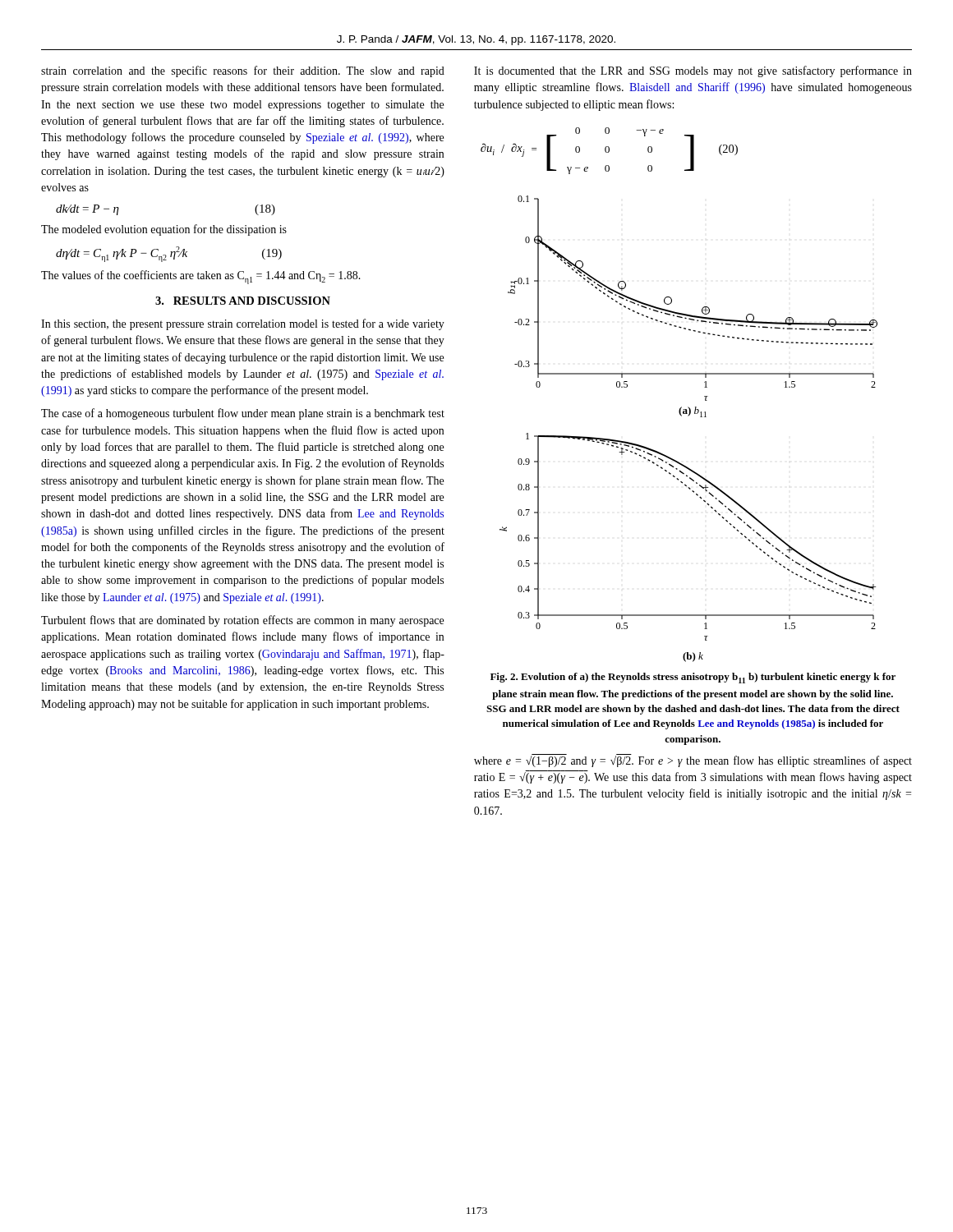Image resolution: width=953 pixels, height=1232 pixels.
Task: Navigate to the passage starting "The case of a homogeneous"
Action: [x=243, y=506]
